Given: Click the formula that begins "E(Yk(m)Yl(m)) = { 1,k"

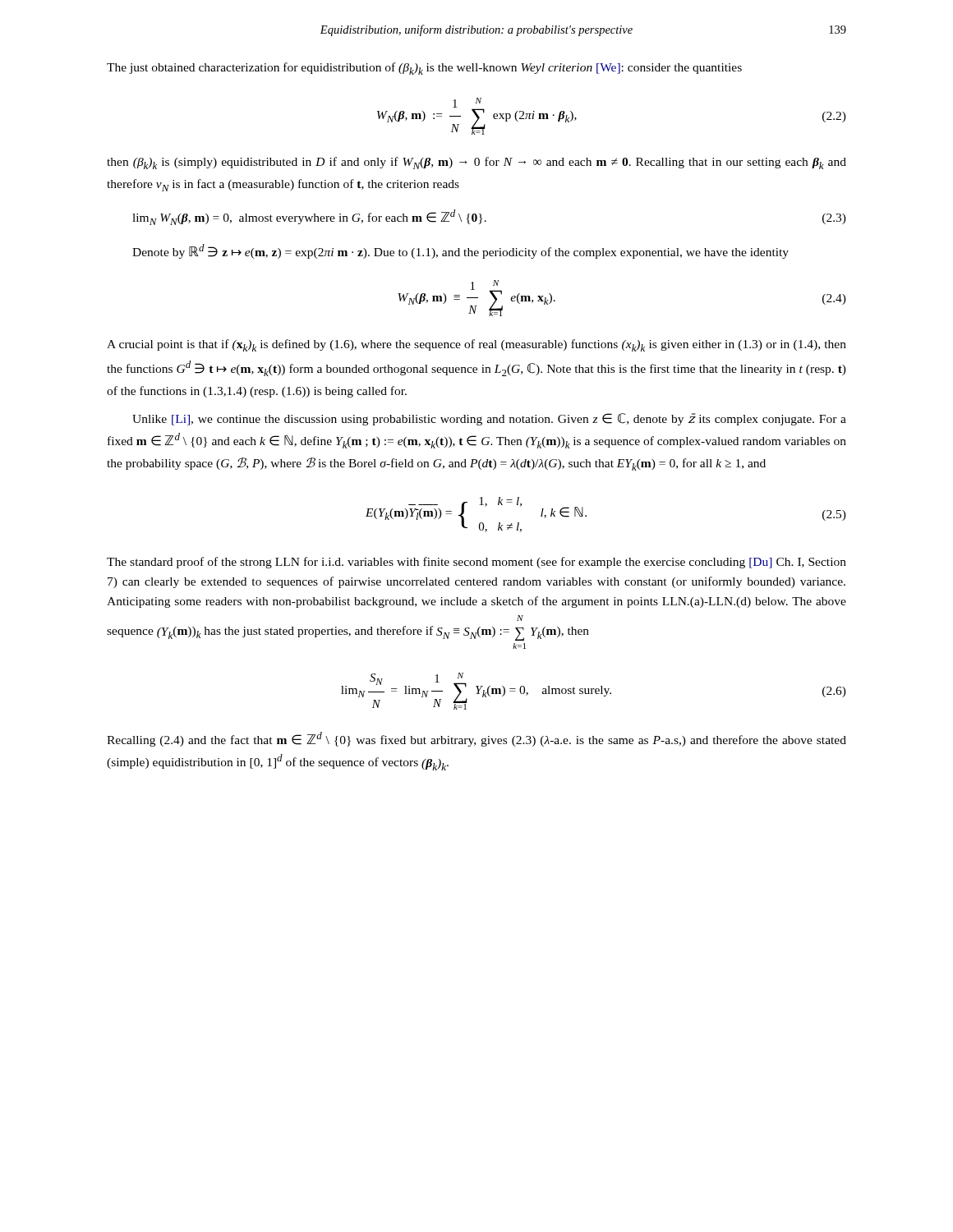Looking at the screenshot, I should 606,514.
